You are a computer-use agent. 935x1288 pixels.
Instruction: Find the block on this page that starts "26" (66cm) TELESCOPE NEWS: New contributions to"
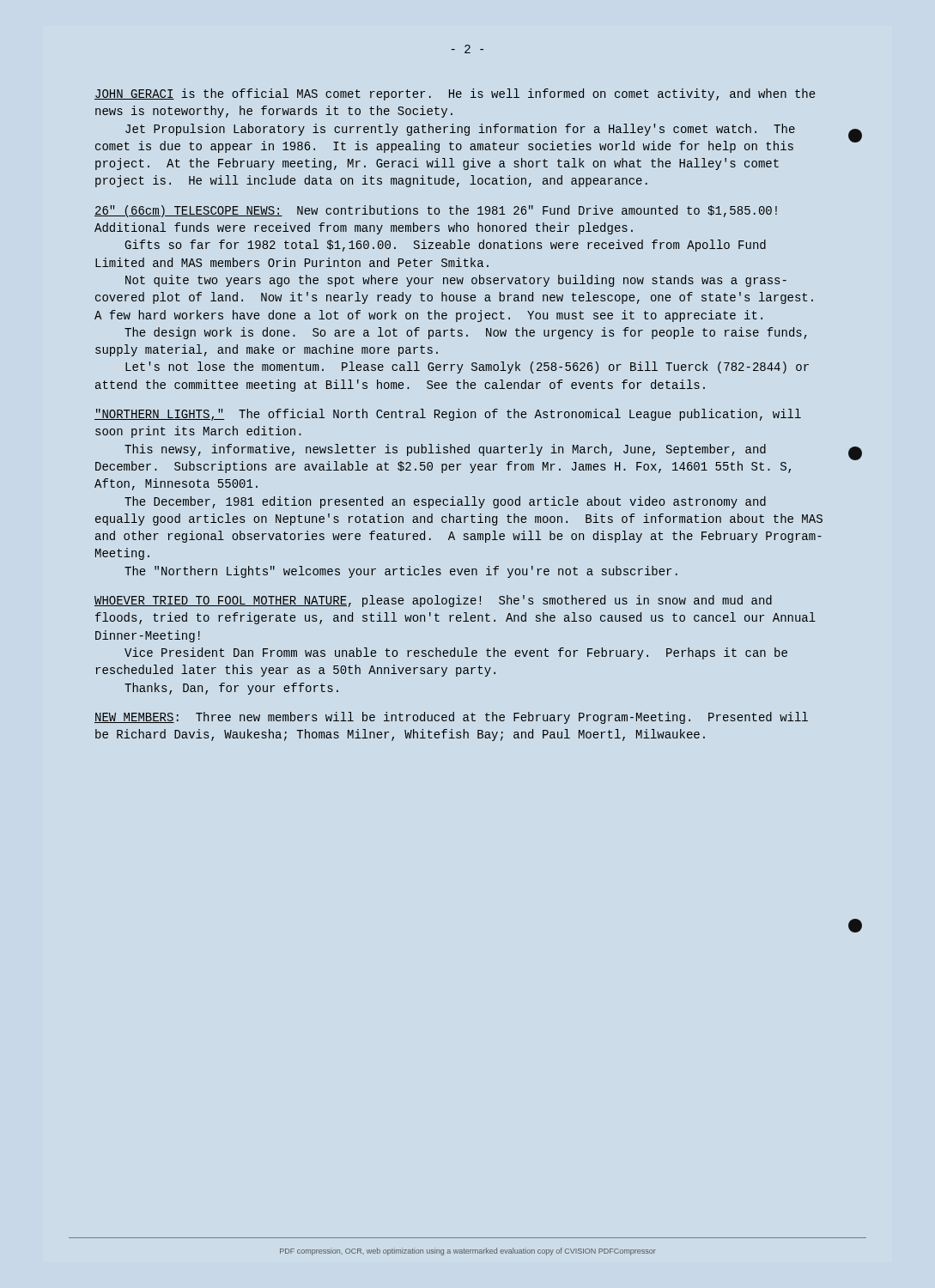459,298
